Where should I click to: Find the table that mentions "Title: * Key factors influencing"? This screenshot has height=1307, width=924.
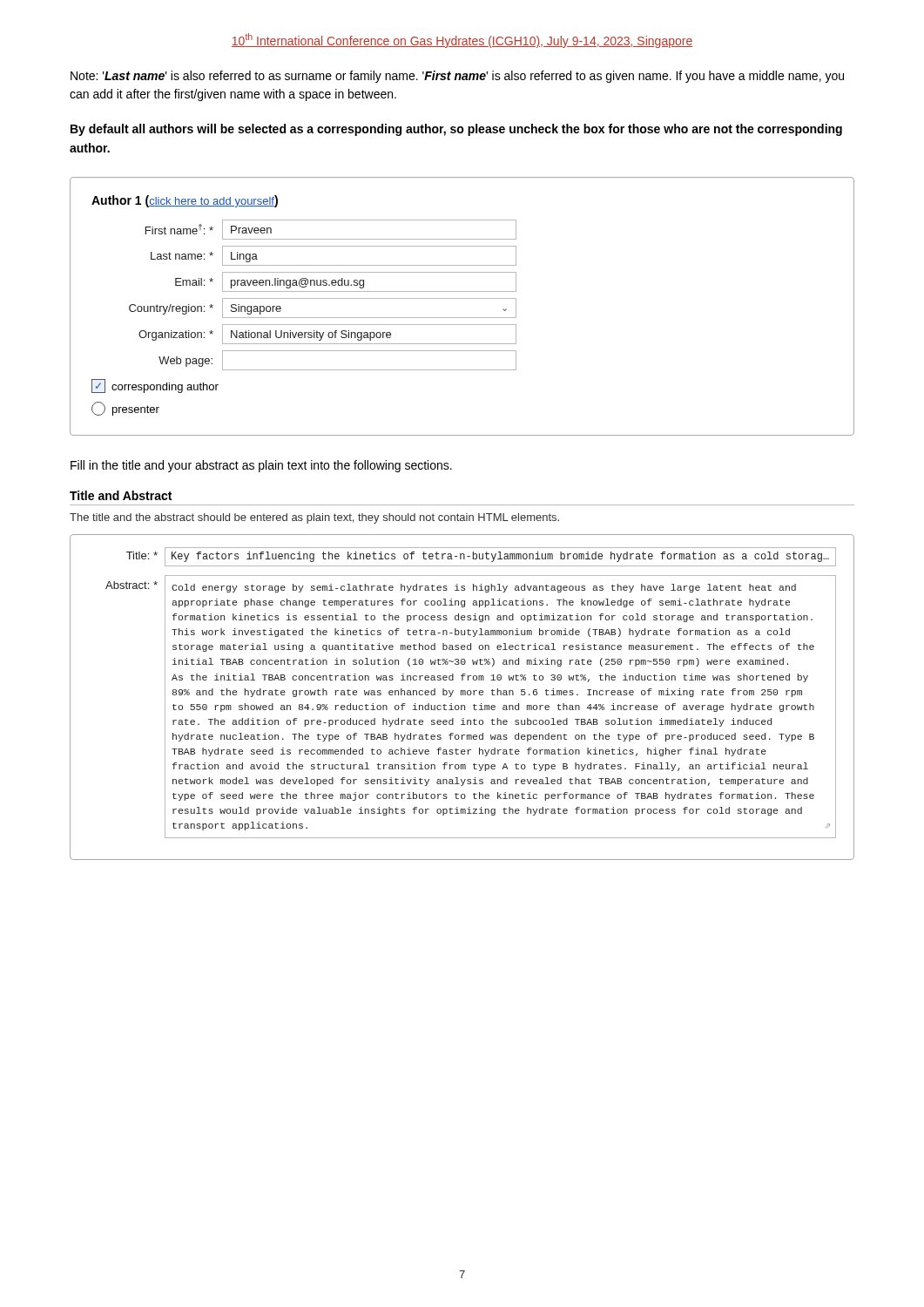point(462,697)
